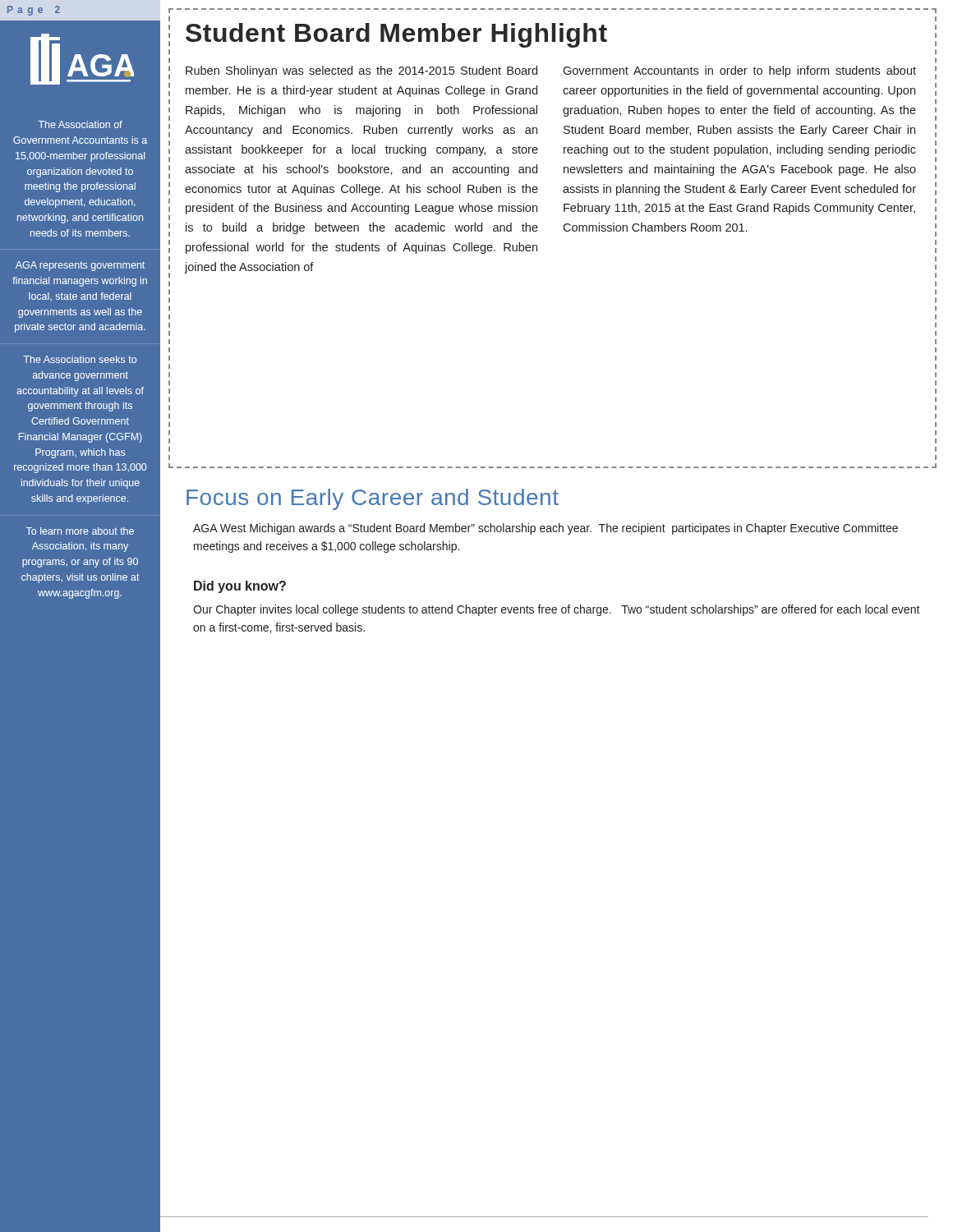This screenshot has width=953, height=1232.
Task: Click on the text block that reads "AGA West Michigan awards a “Student Board Member”"
Action: [546, 537]
